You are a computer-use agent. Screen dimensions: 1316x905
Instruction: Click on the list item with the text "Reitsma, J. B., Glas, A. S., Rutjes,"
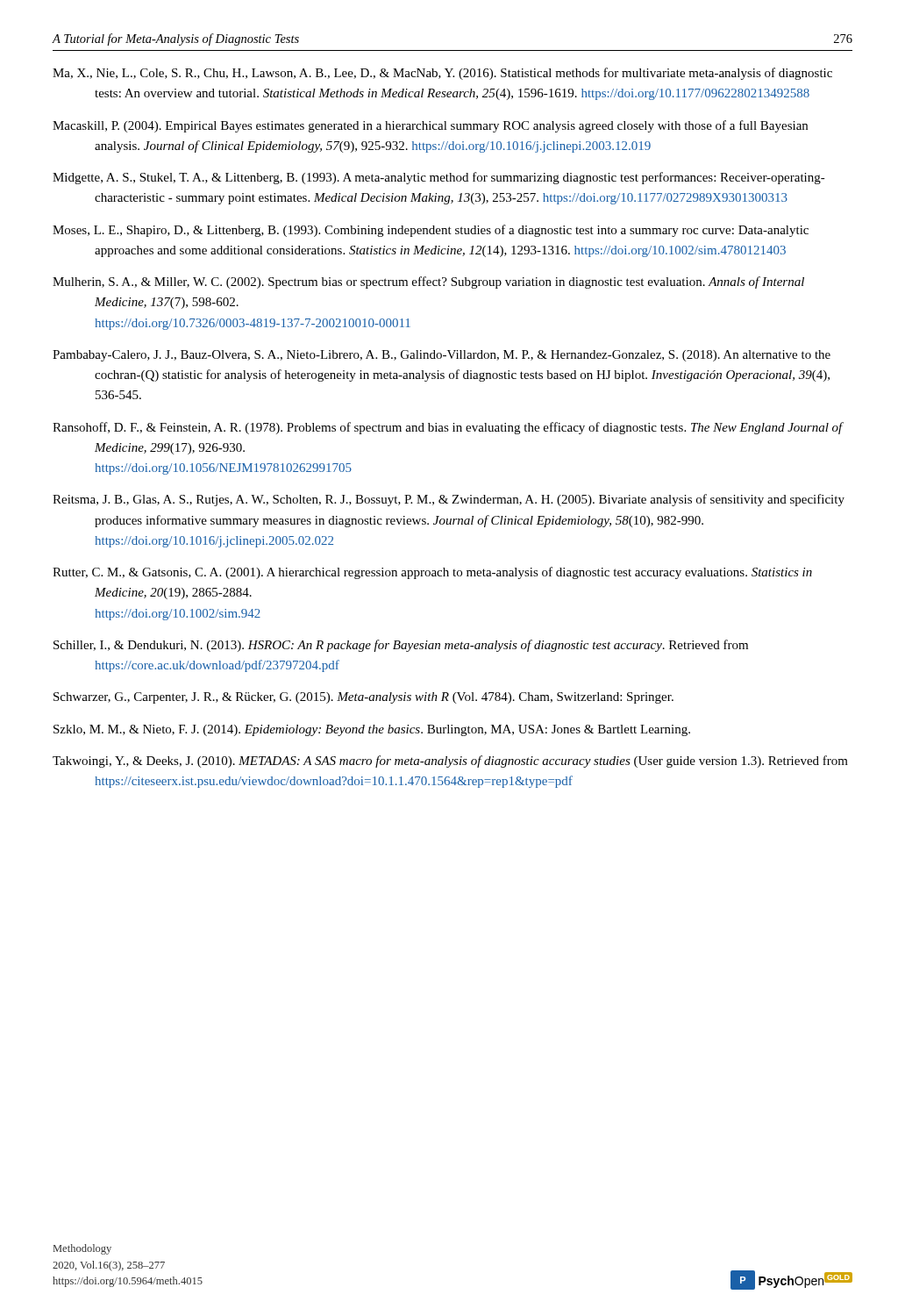click(x=448, y=520)
